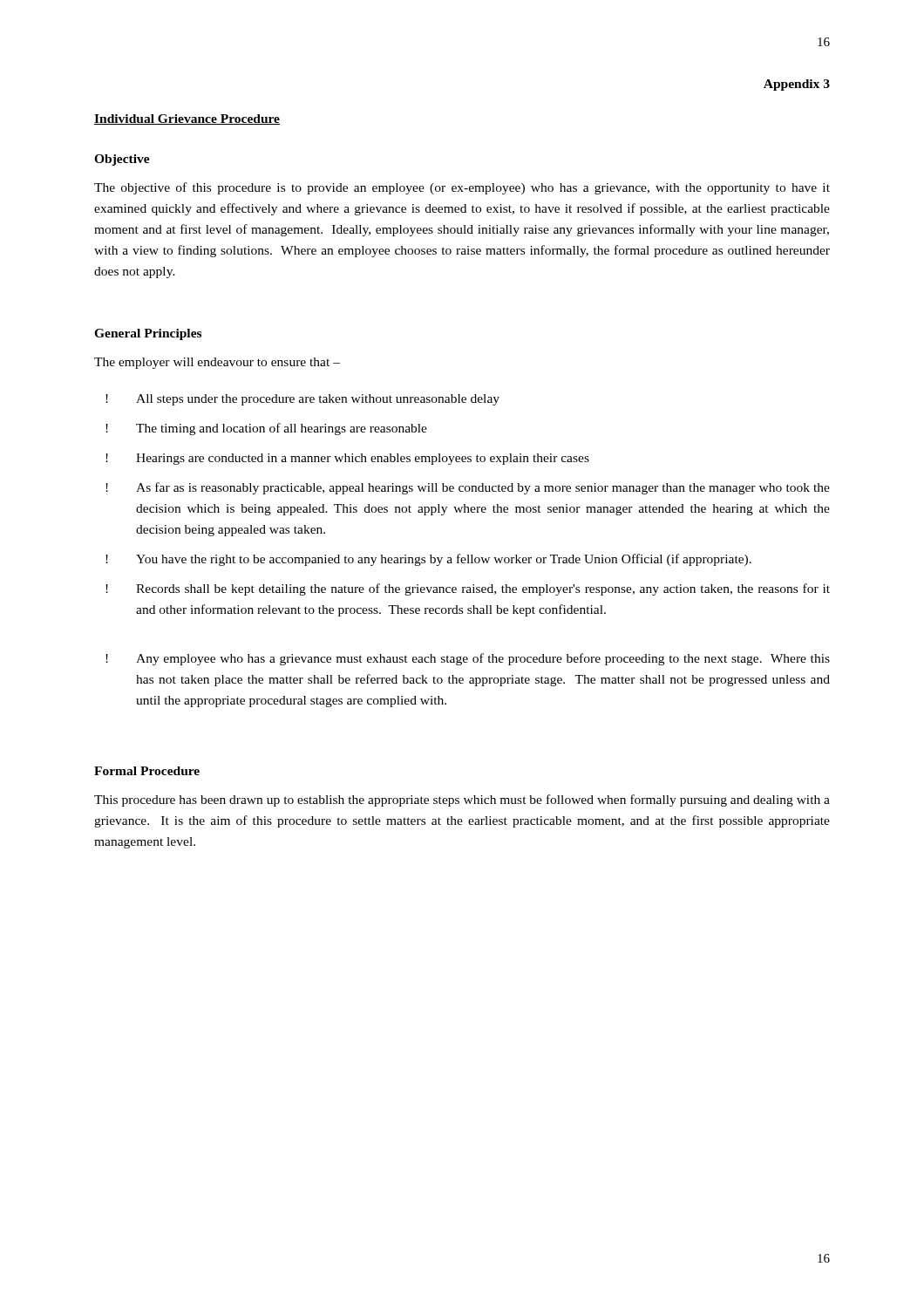Navigate to the element starting "This procedure has been drawn up"
This screenshot has width=924, height=1308.
(462, 820)
